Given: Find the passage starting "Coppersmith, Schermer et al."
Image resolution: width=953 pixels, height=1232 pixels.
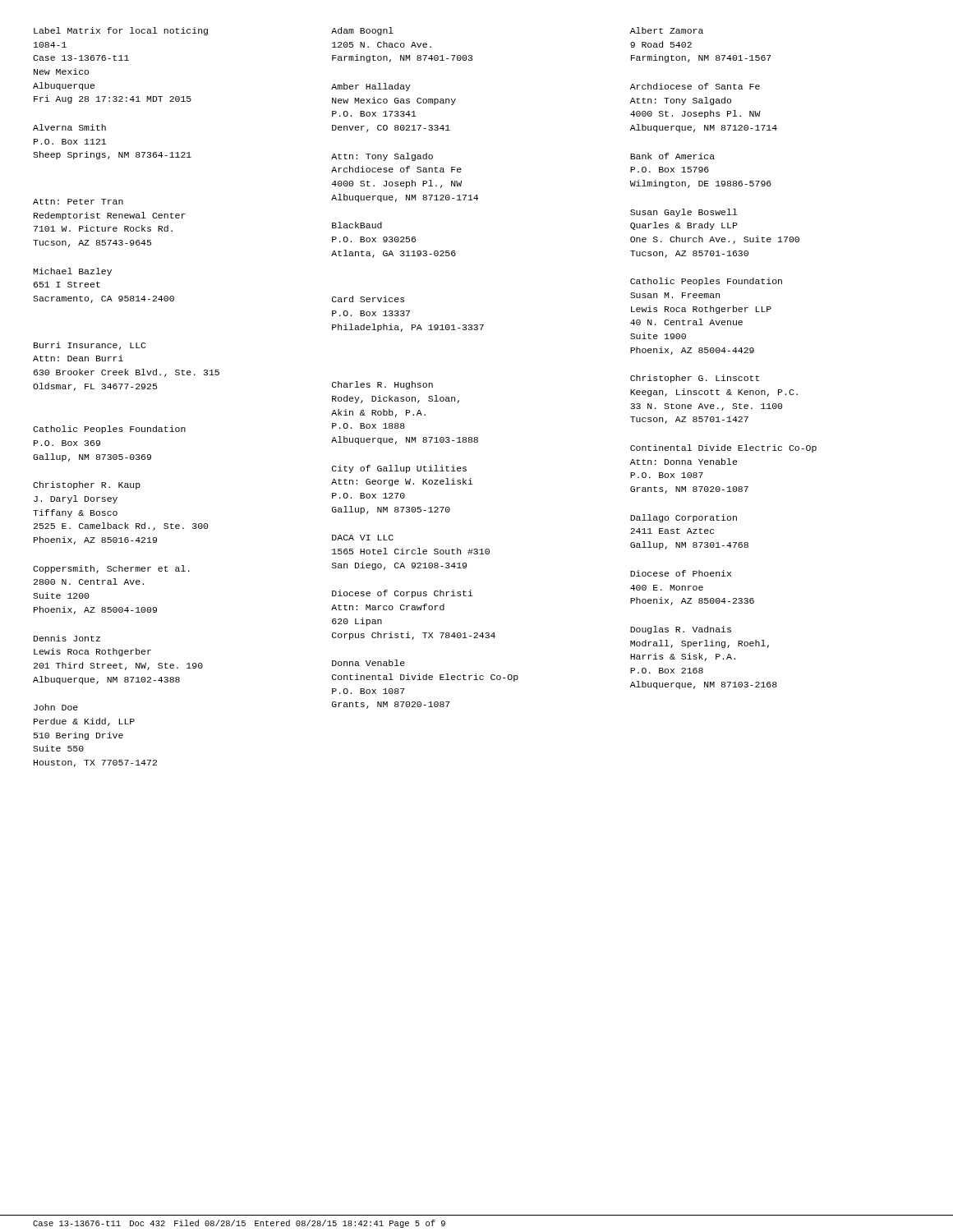Looking at the screenshot, I should point(111,569).
